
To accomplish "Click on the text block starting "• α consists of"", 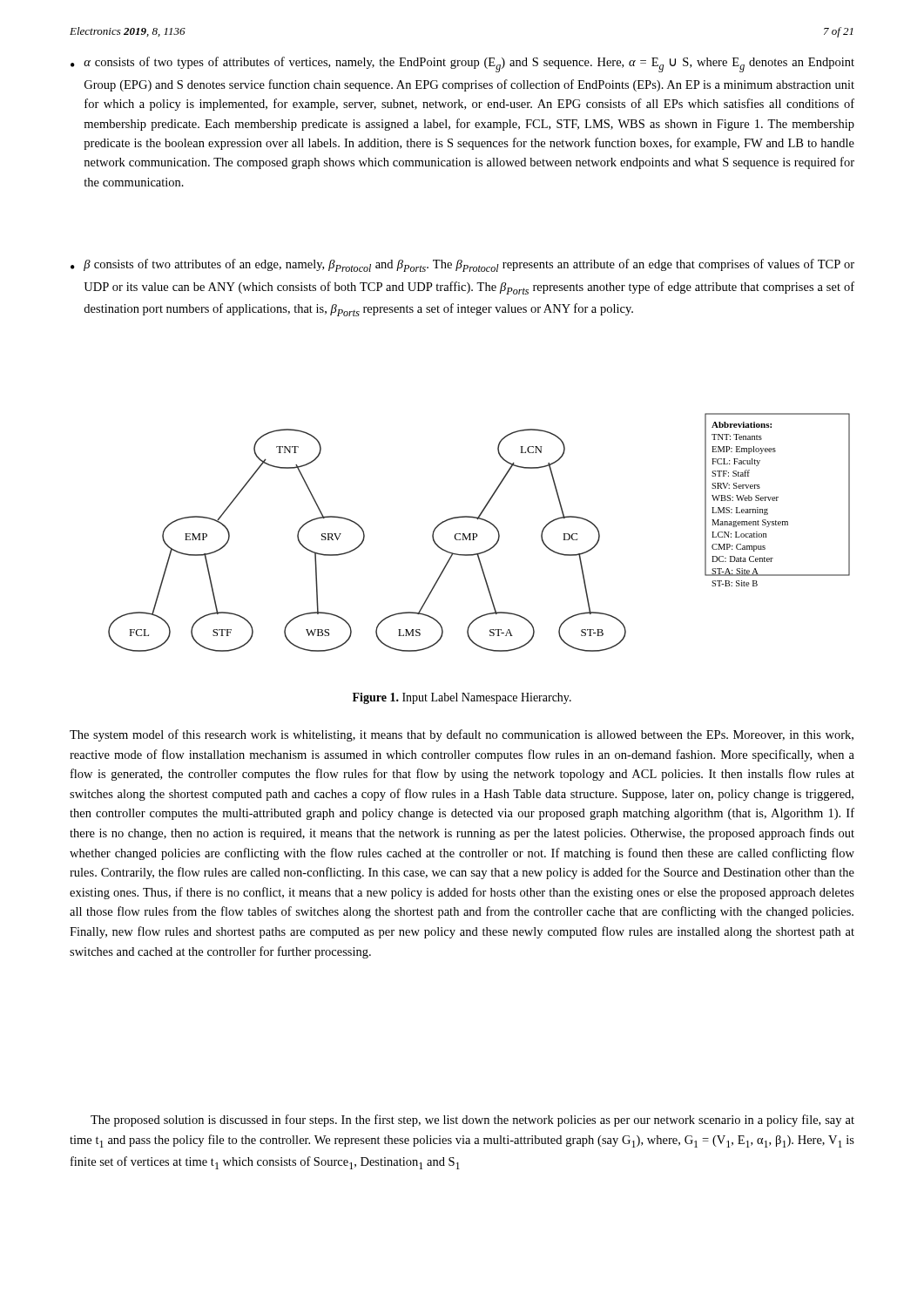I will point(462,122).
